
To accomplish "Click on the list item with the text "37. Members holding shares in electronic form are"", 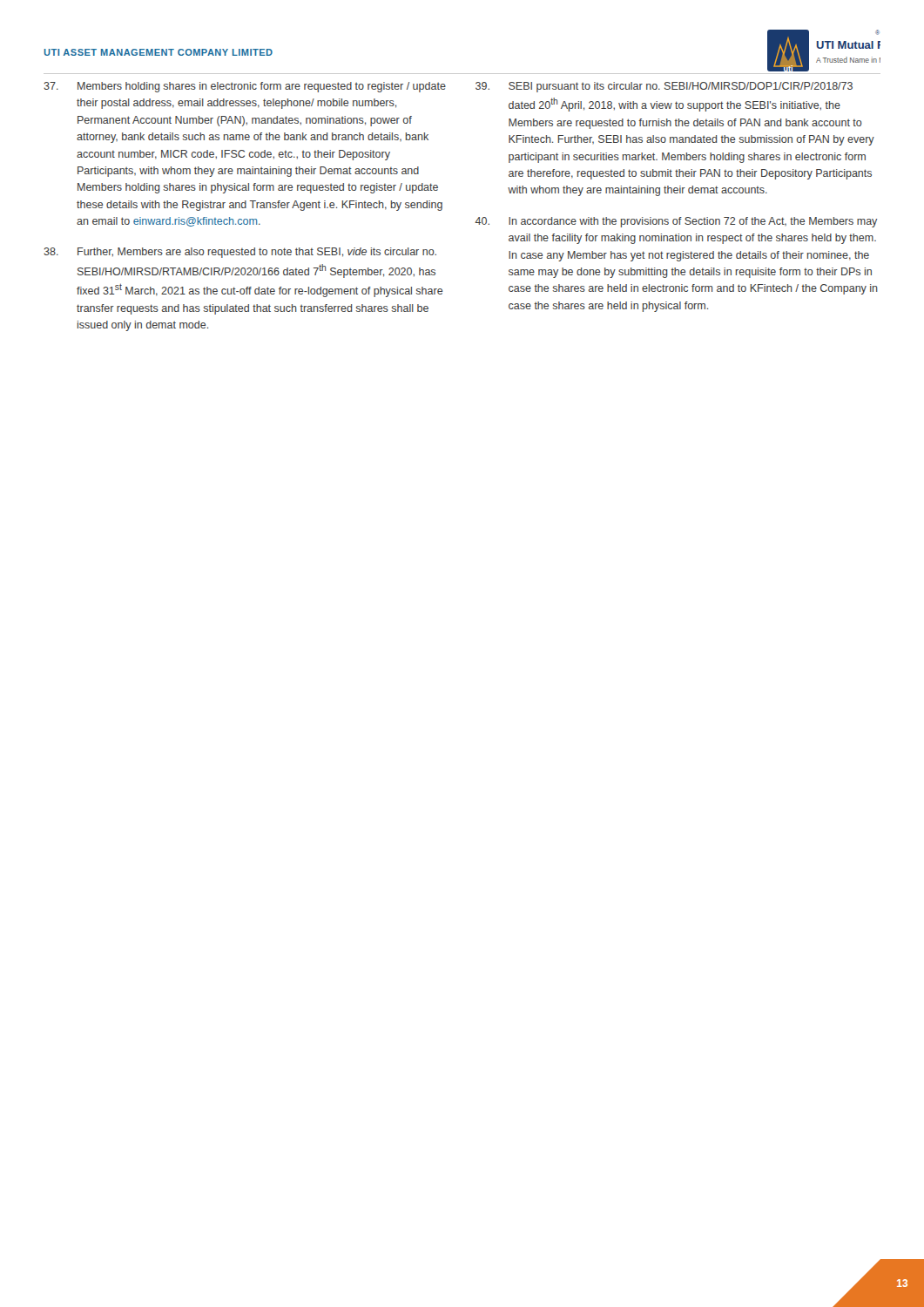I will (x=246, y=154).
